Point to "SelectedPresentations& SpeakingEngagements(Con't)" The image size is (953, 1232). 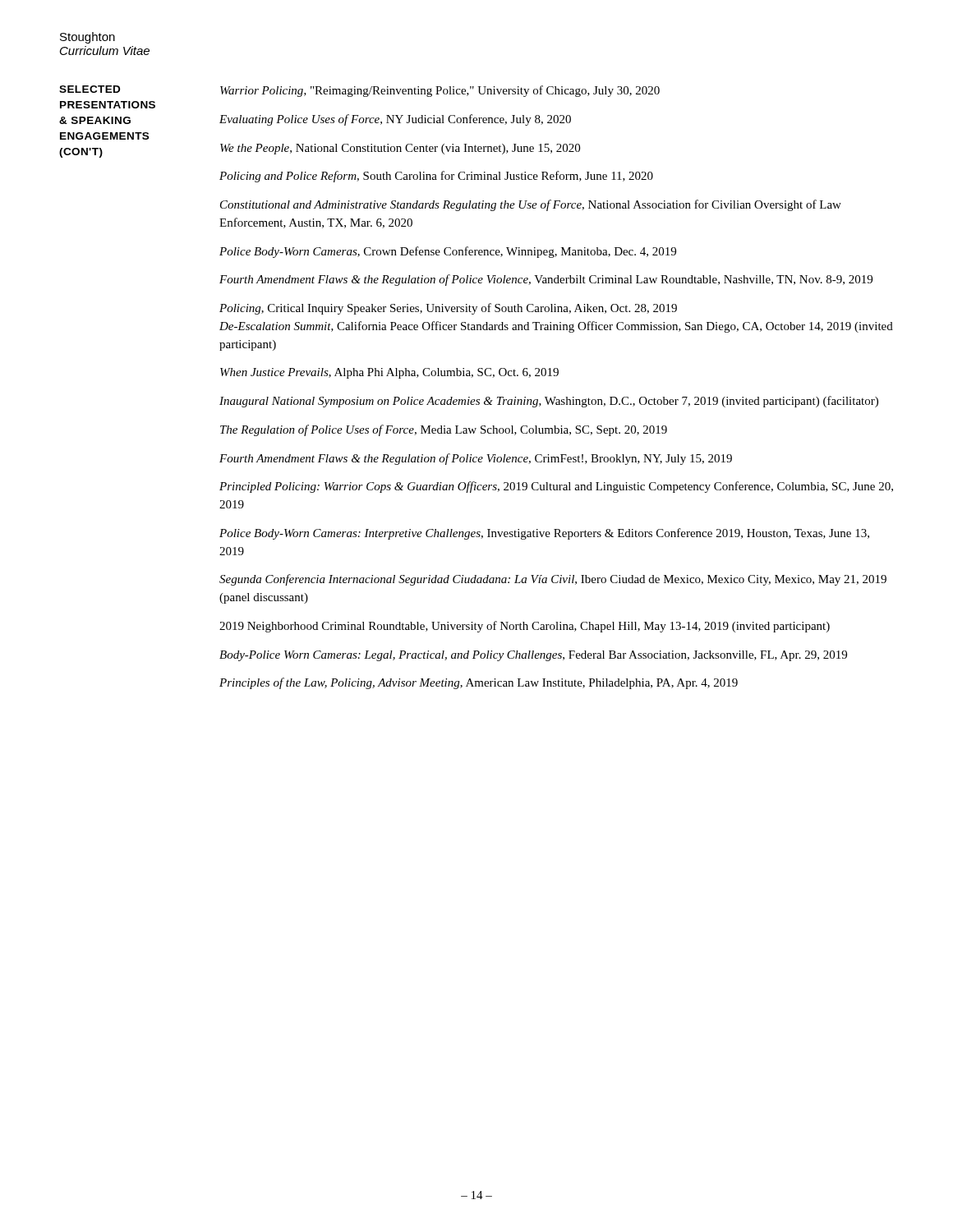click(x=108, y=120)
